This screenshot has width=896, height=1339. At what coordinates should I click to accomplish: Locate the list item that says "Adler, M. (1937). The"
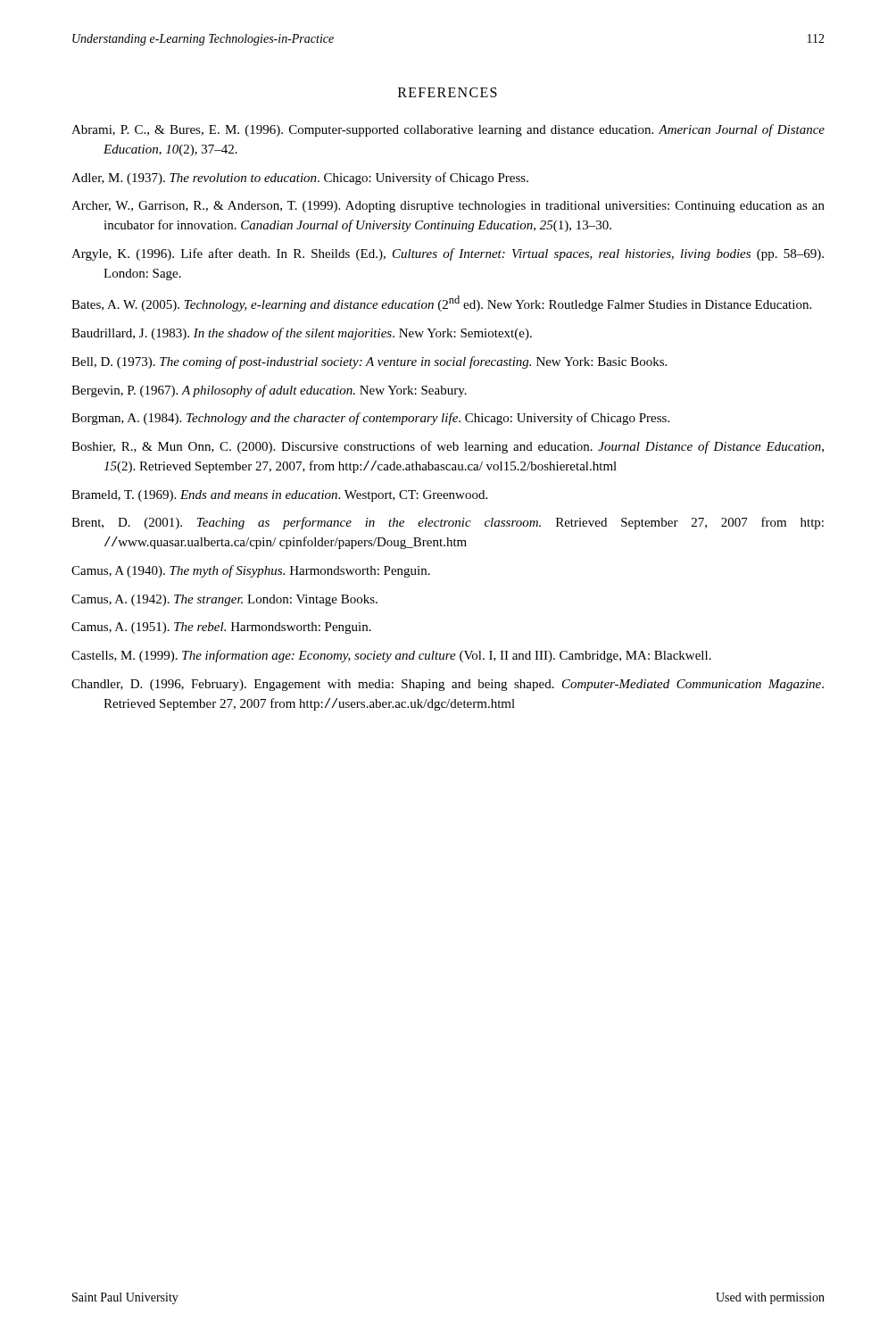click(x=300, y=177)
